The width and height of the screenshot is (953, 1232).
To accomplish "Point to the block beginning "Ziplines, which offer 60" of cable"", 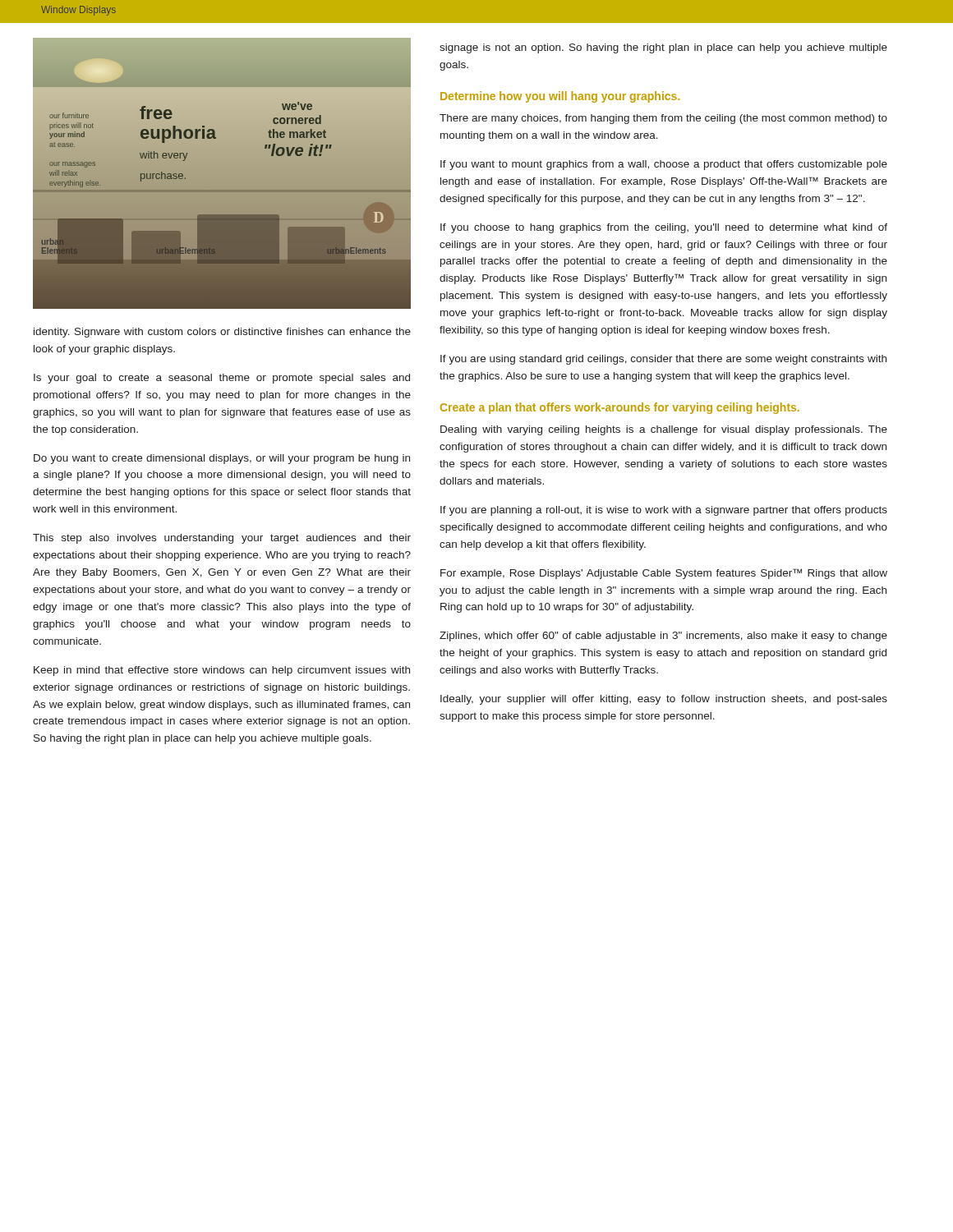I will [x=663, y=653].
